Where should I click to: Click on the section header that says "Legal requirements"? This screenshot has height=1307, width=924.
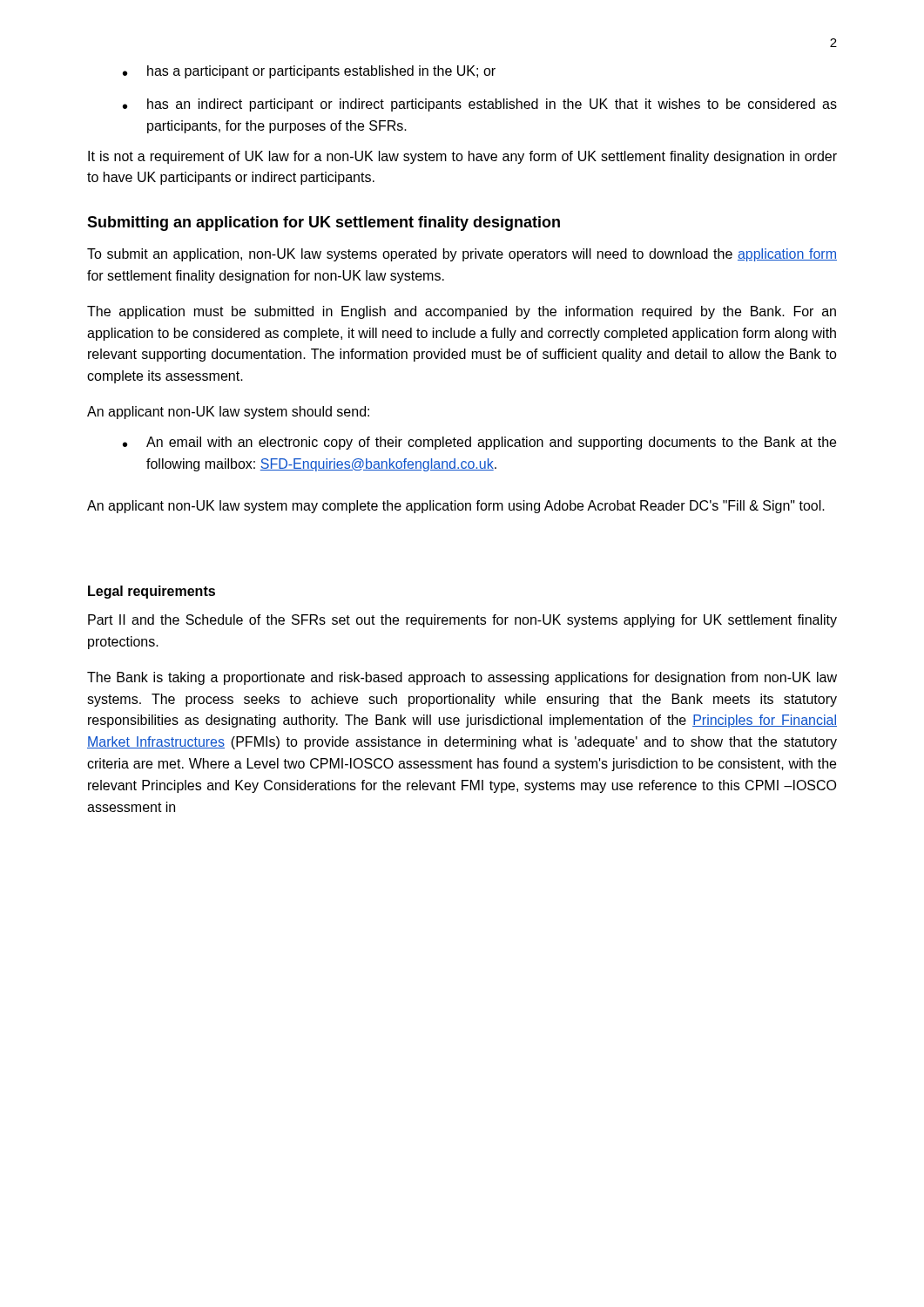[151, 591]
